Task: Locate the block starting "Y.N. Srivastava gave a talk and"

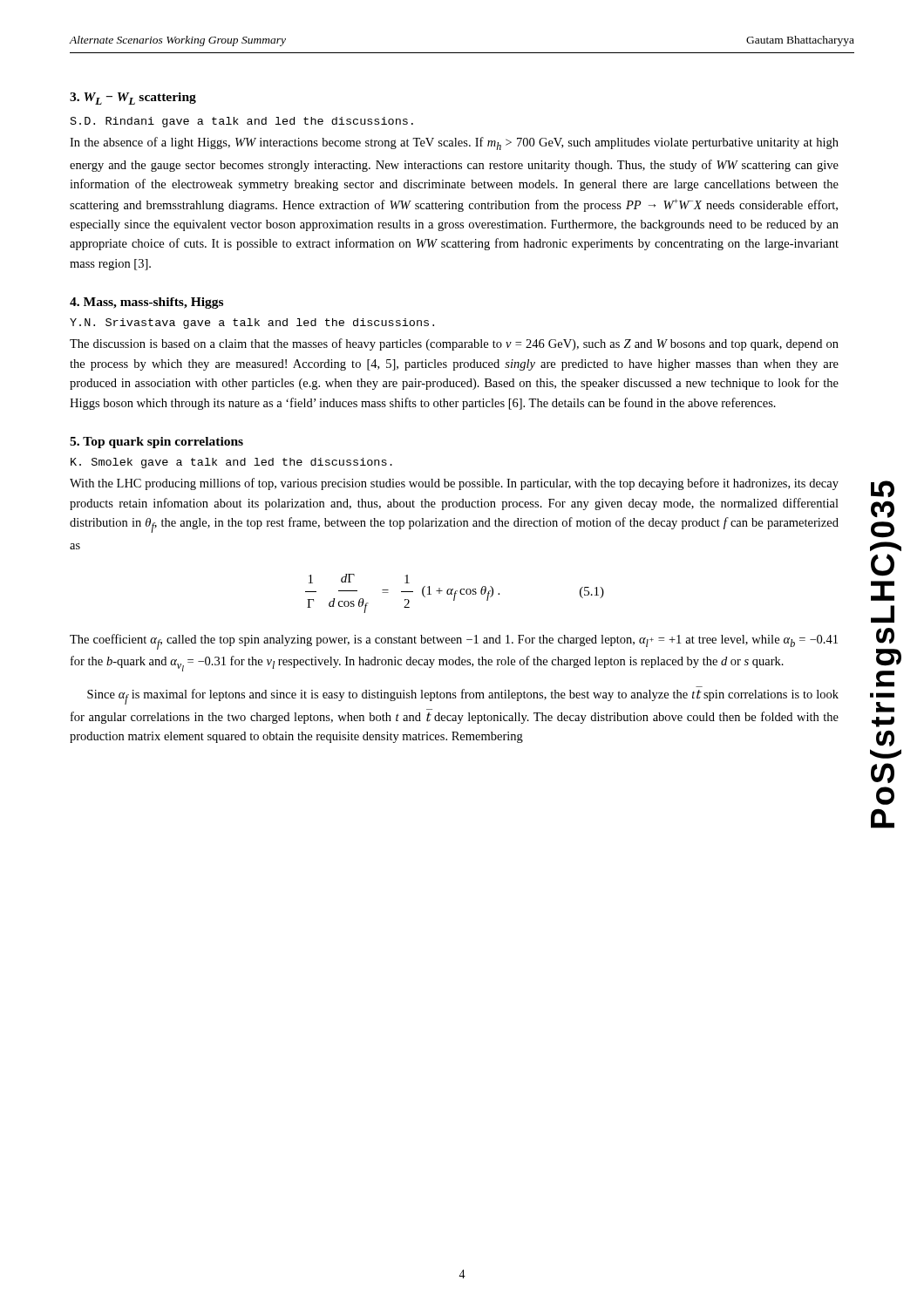Action: coord(253,323)
